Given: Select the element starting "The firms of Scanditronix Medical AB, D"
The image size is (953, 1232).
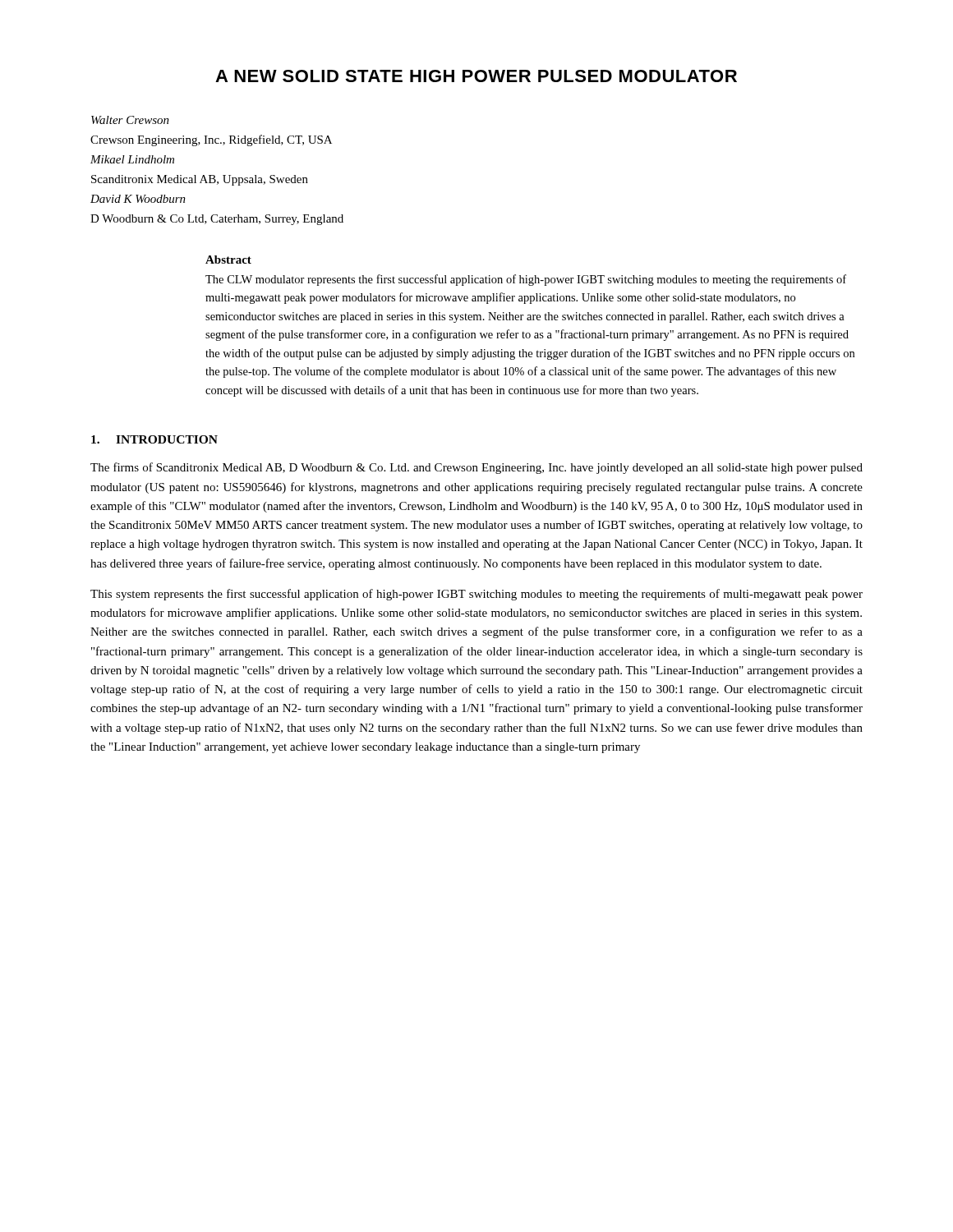Looking at the screenshot, I should [476, 515].
